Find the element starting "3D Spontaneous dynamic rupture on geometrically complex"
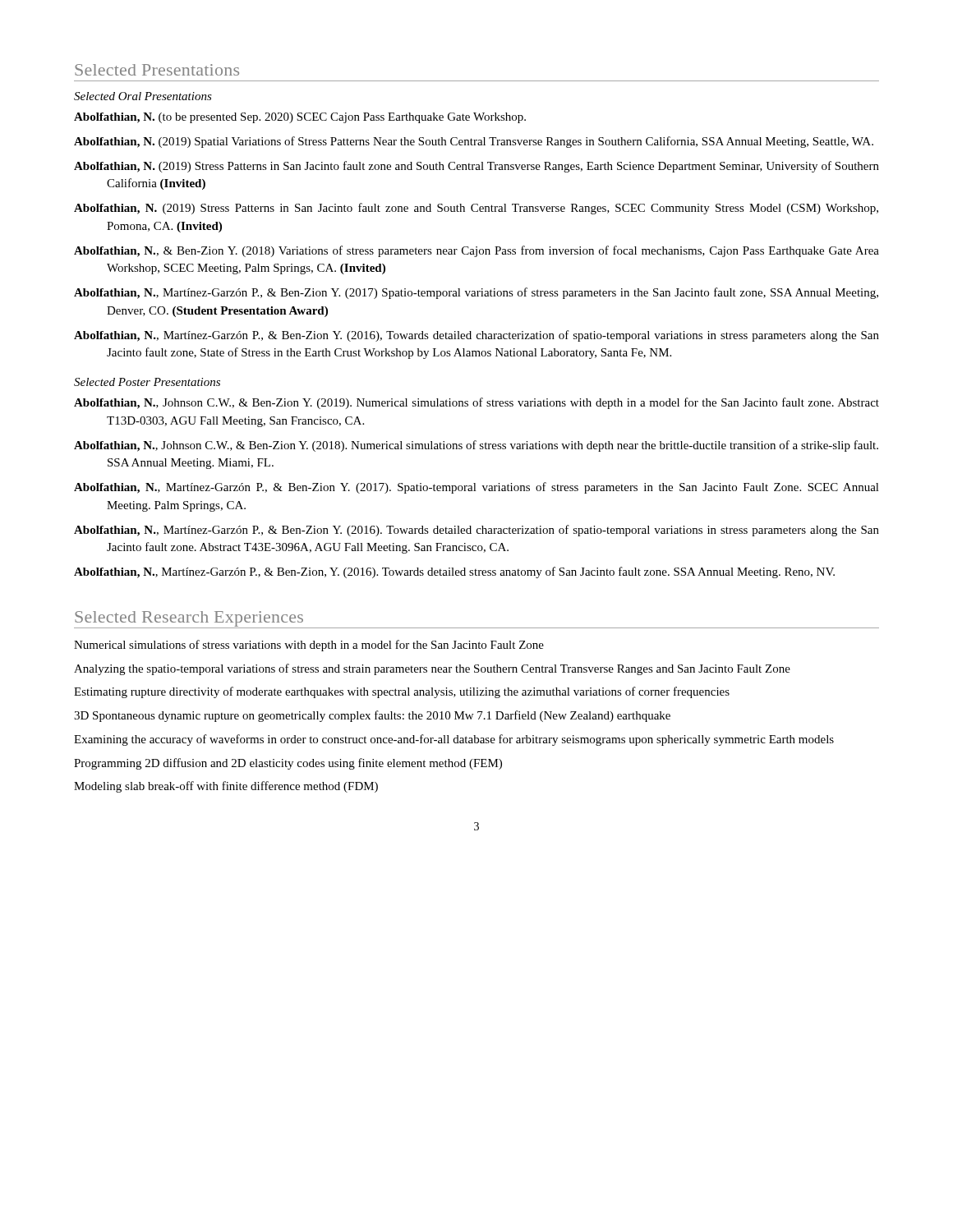This screenshot has height=1232, width=953. tap(372, 715)
